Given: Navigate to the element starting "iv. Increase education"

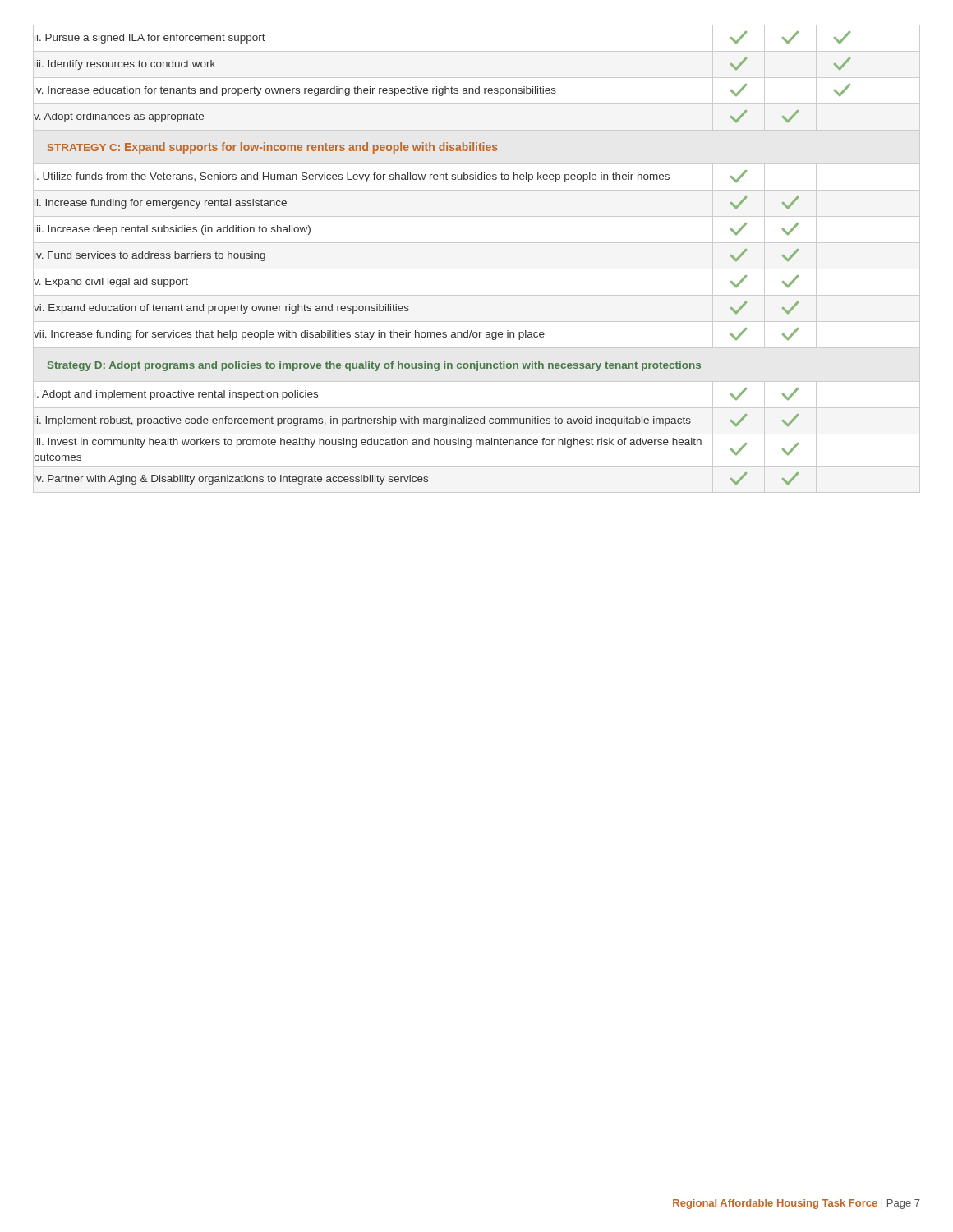Looking at the screenshot, I should point(295,90).
